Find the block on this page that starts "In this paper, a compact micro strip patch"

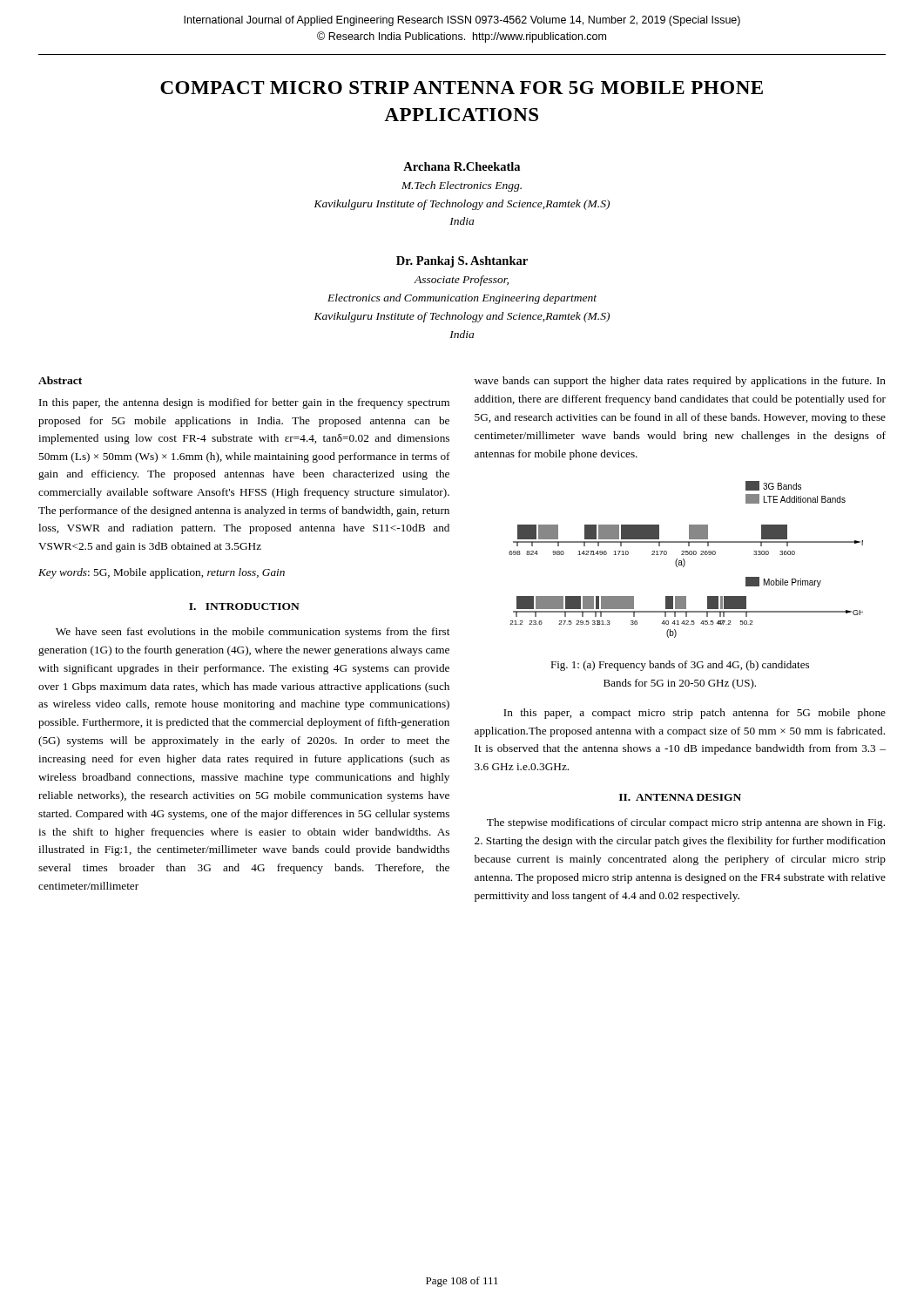(x=680, y=739)
